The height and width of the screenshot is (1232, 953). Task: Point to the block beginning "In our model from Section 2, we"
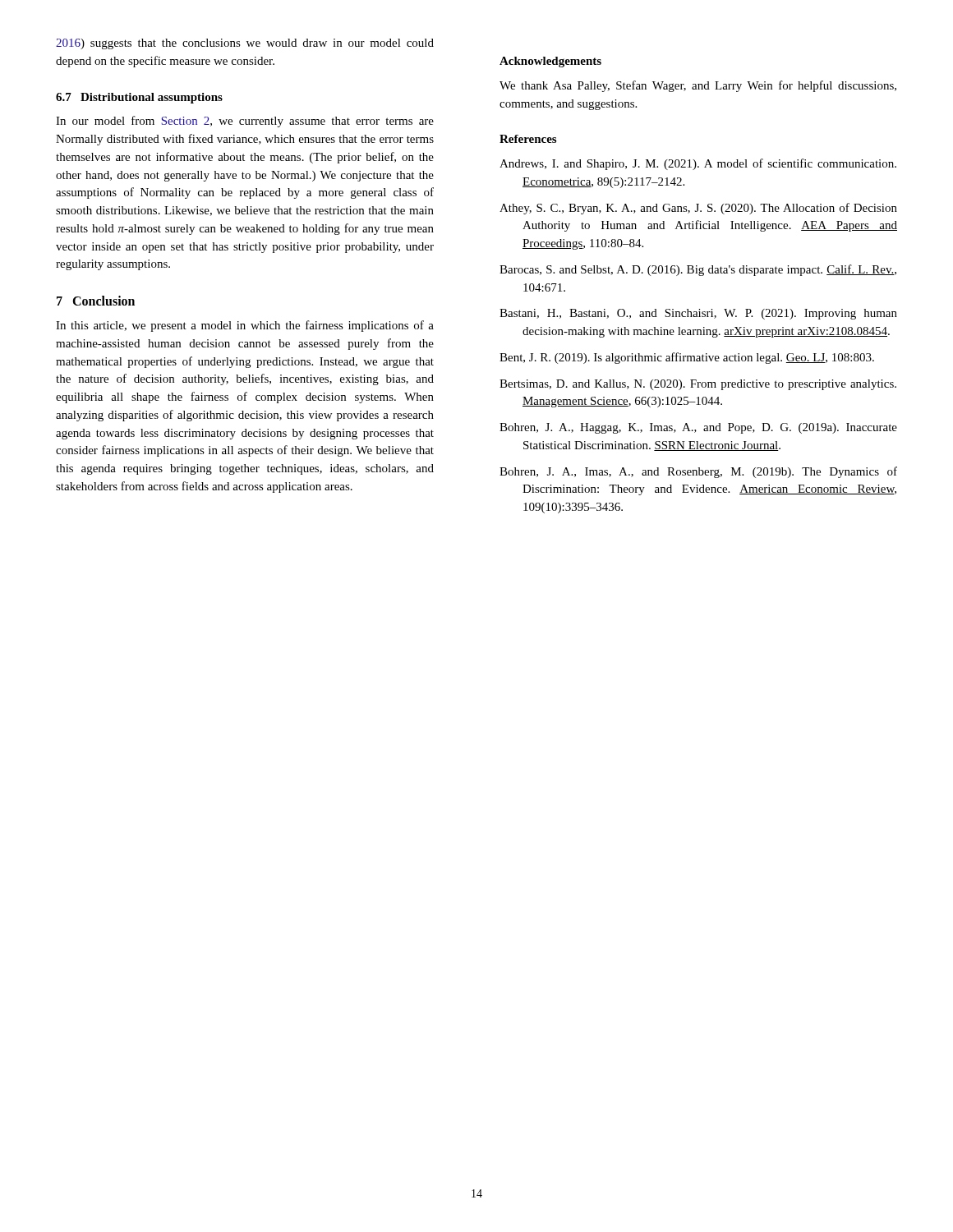click(245, 193)
